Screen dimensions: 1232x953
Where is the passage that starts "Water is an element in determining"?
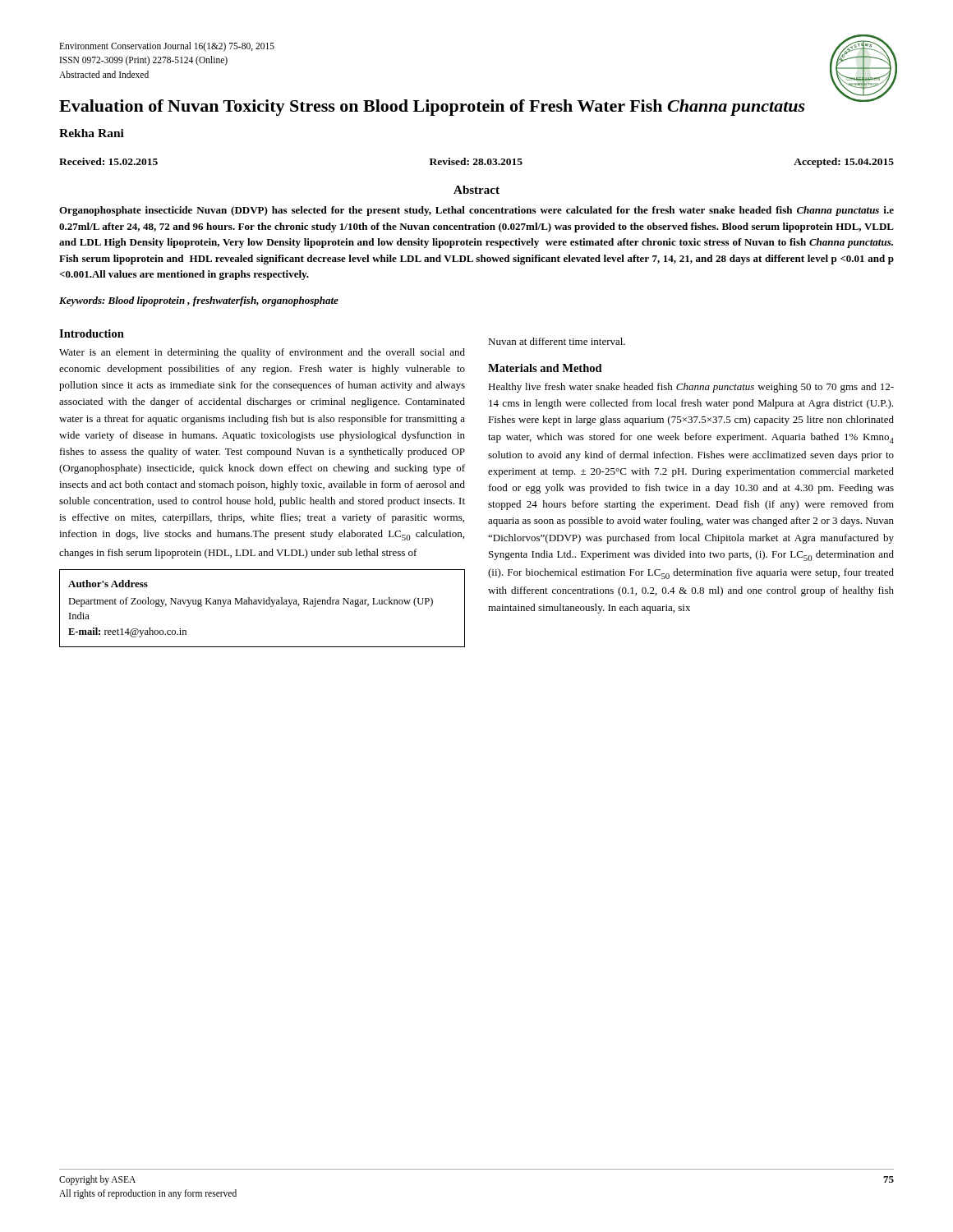(x=262, y=452)
